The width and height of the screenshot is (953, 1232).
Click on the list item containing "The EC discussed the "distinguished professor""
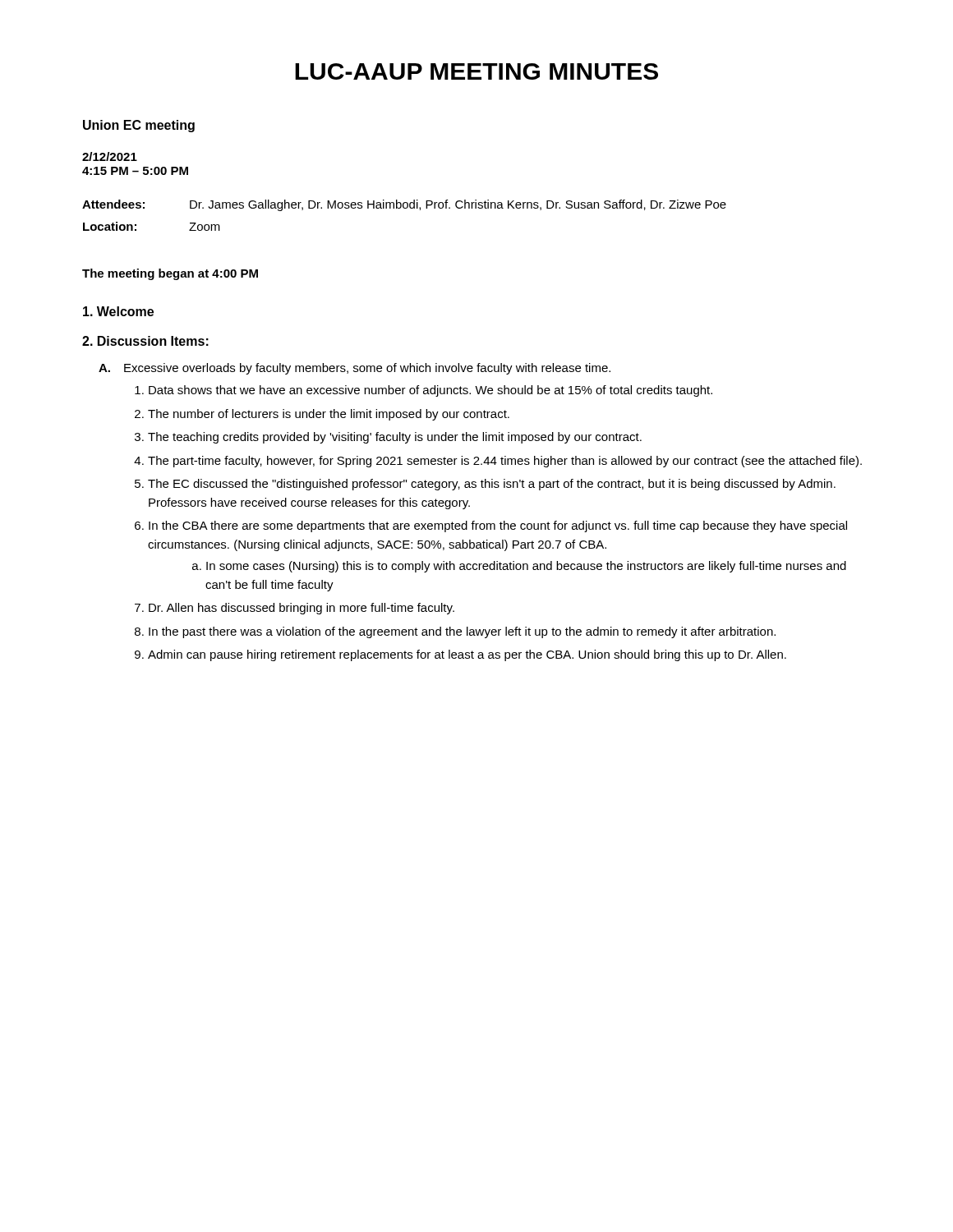(x=492, y=493)
